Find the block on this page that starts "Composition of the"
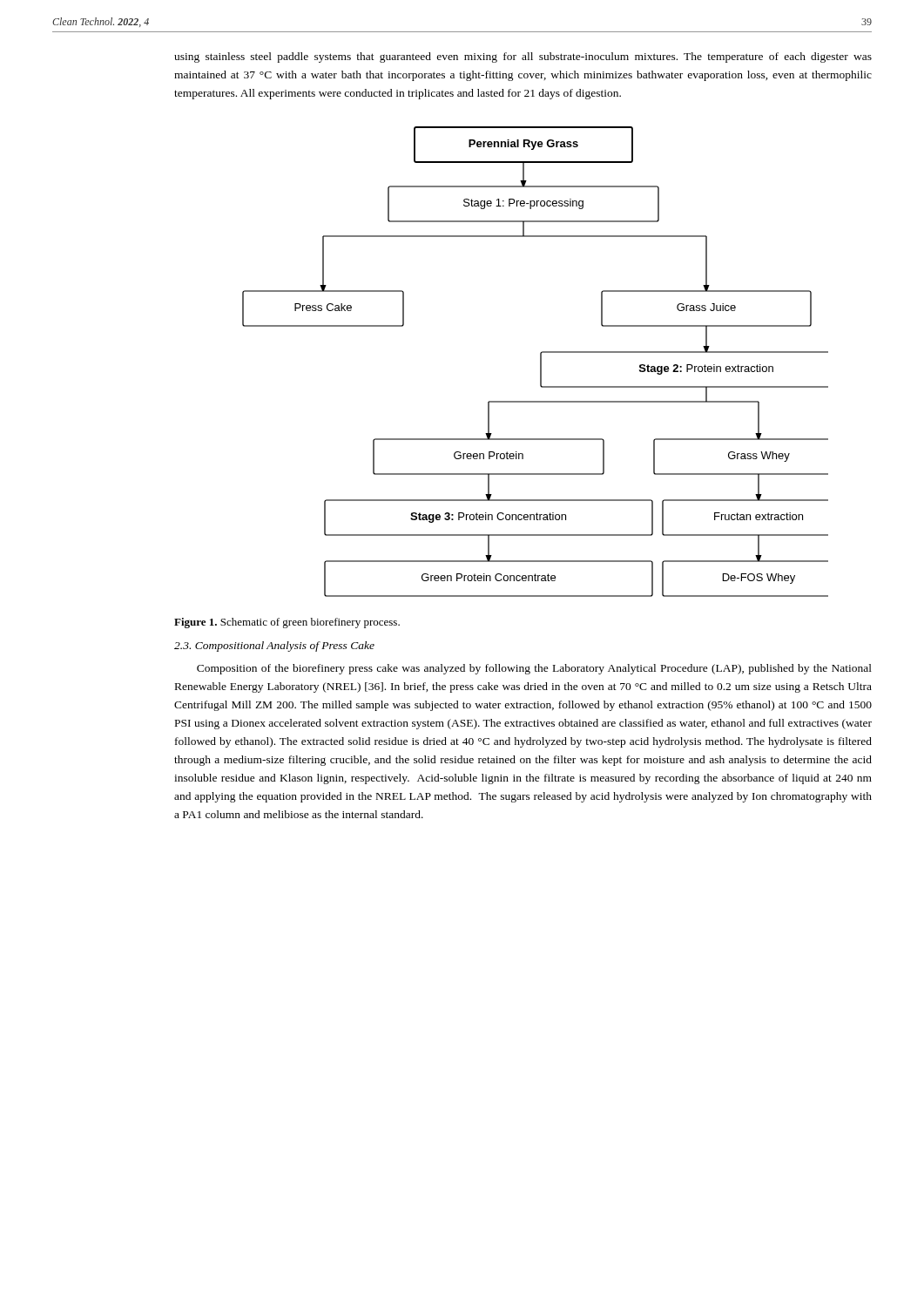924x1307 pixels. [523, 741]
